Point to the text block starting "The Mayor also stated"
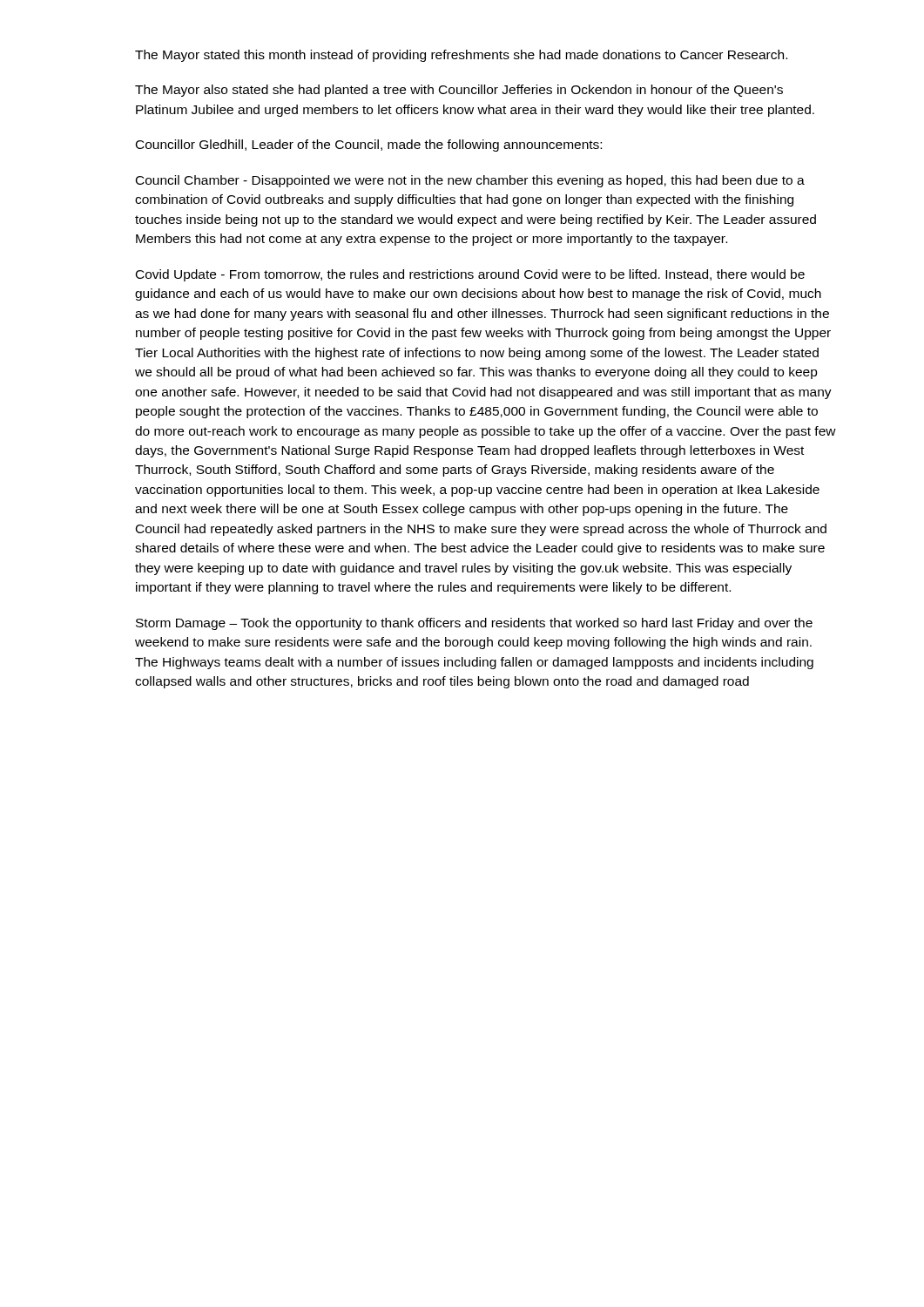 click(475, 100)
